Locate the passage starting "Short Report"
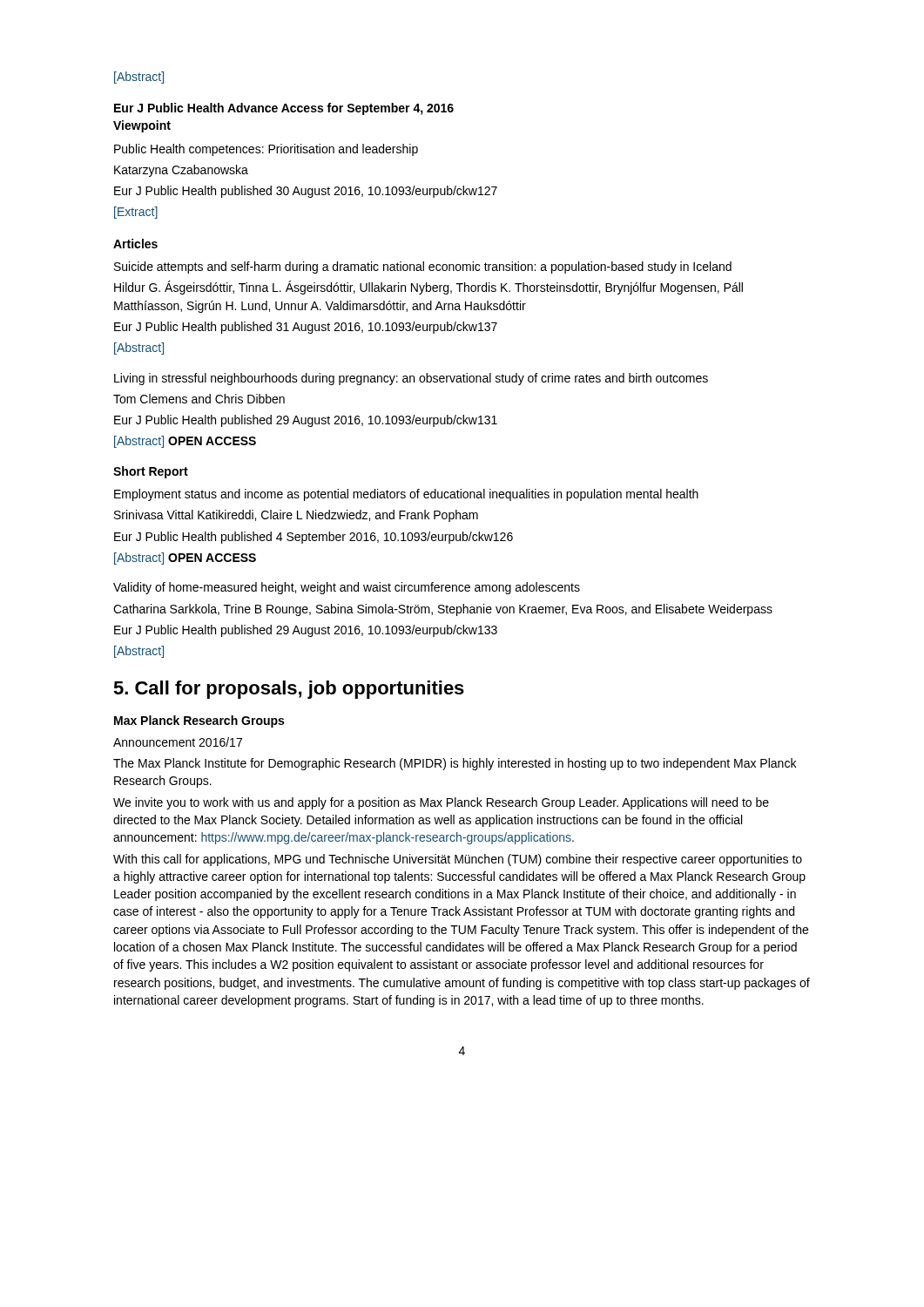The width and height of the screenshot is (924, 1307). 151,472
